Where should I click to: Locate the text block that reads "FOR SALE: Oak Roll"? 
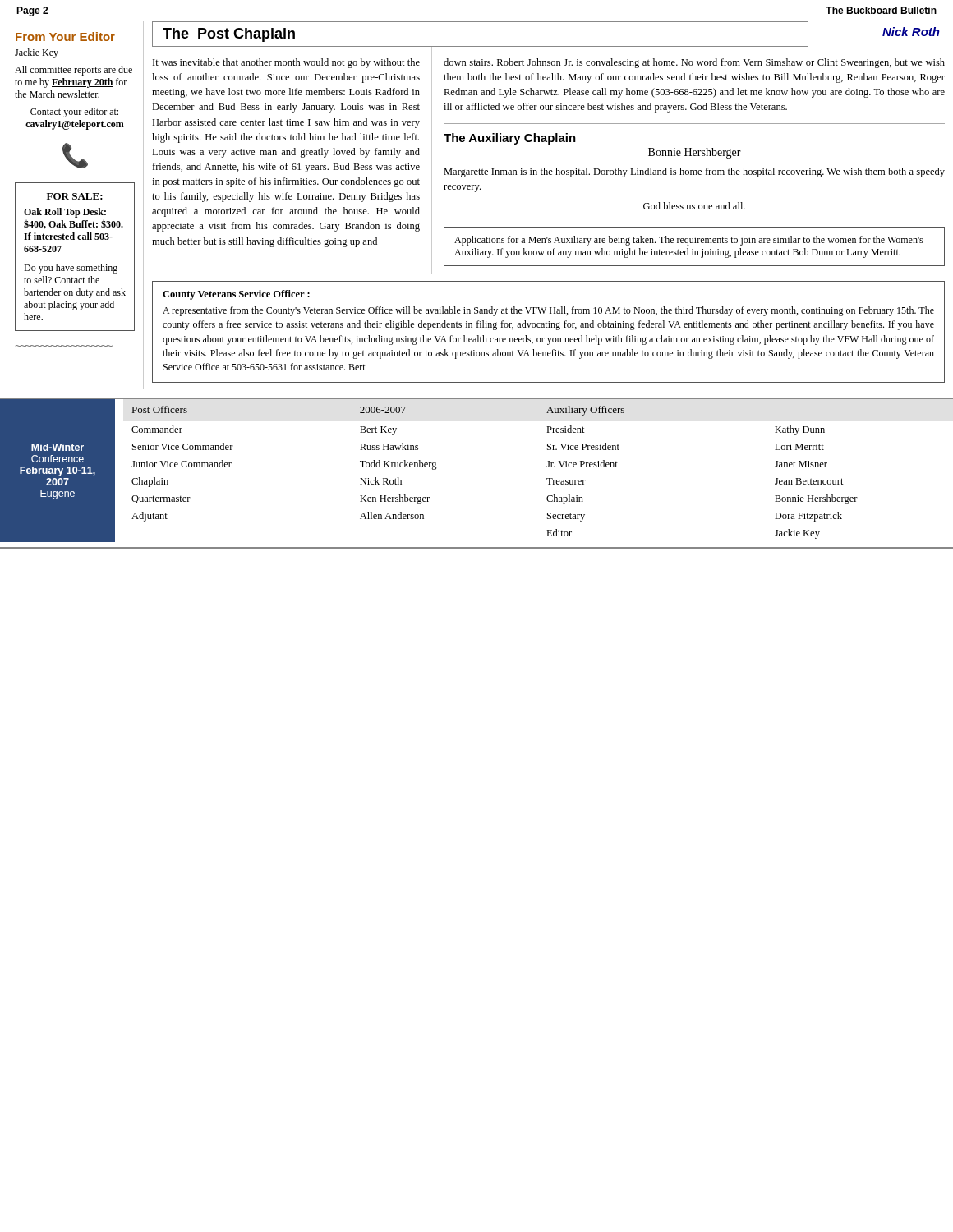(75, 257)
